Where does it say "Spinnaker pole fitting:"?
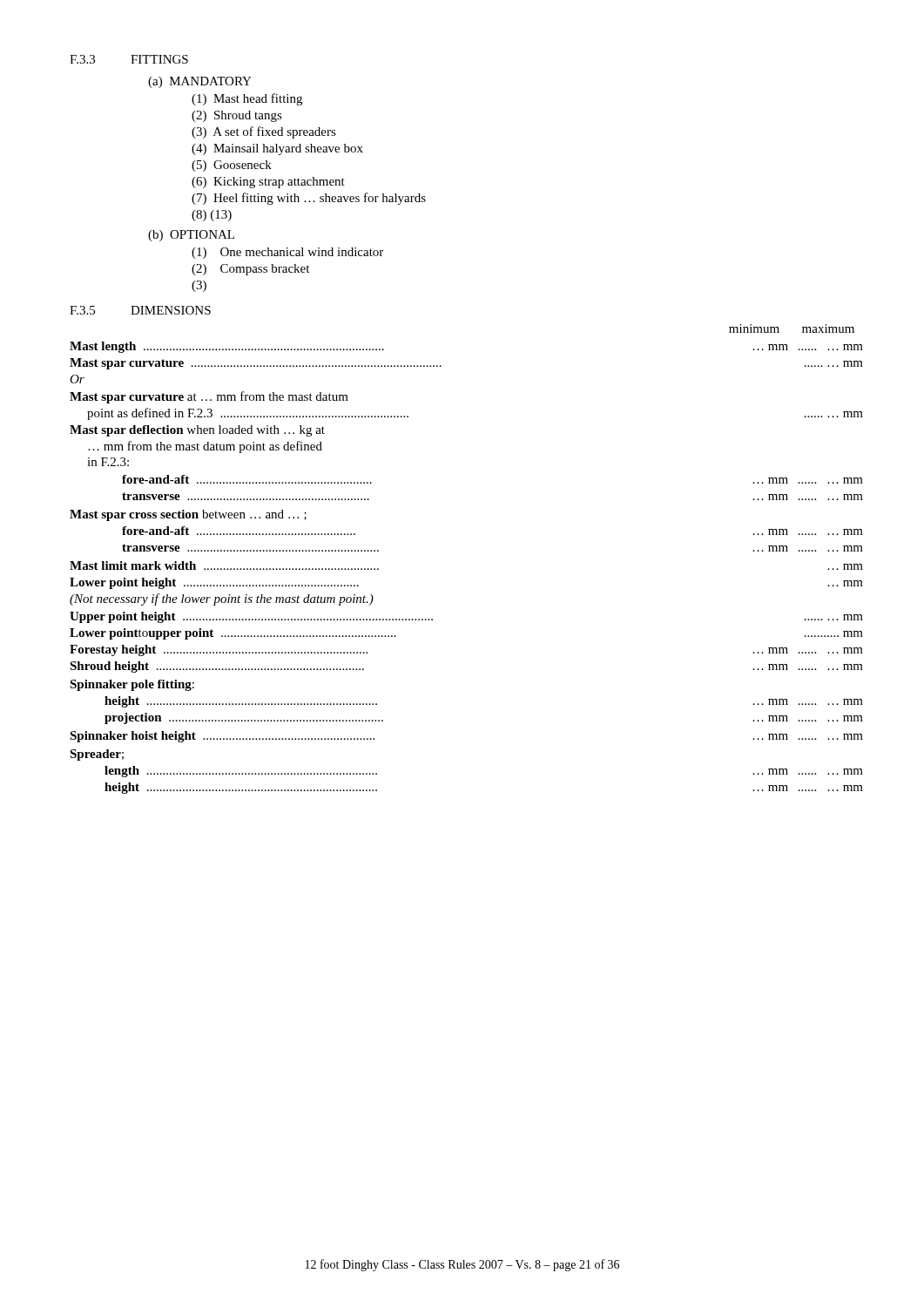924x1307 pixels. (x=132, y=684)
